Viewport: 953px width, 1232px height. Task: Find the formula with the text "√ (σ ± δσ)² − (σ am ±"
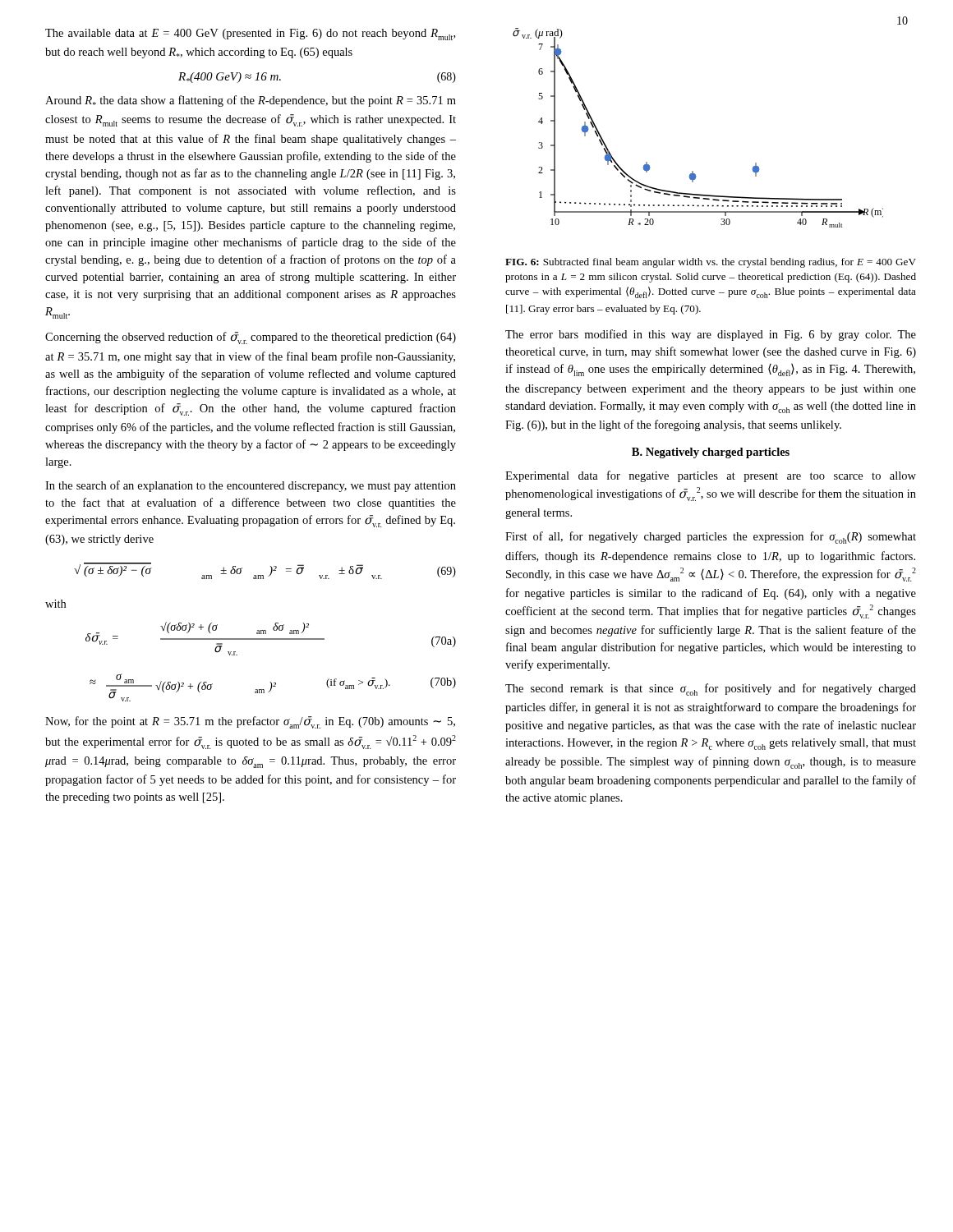click(251, 572)
